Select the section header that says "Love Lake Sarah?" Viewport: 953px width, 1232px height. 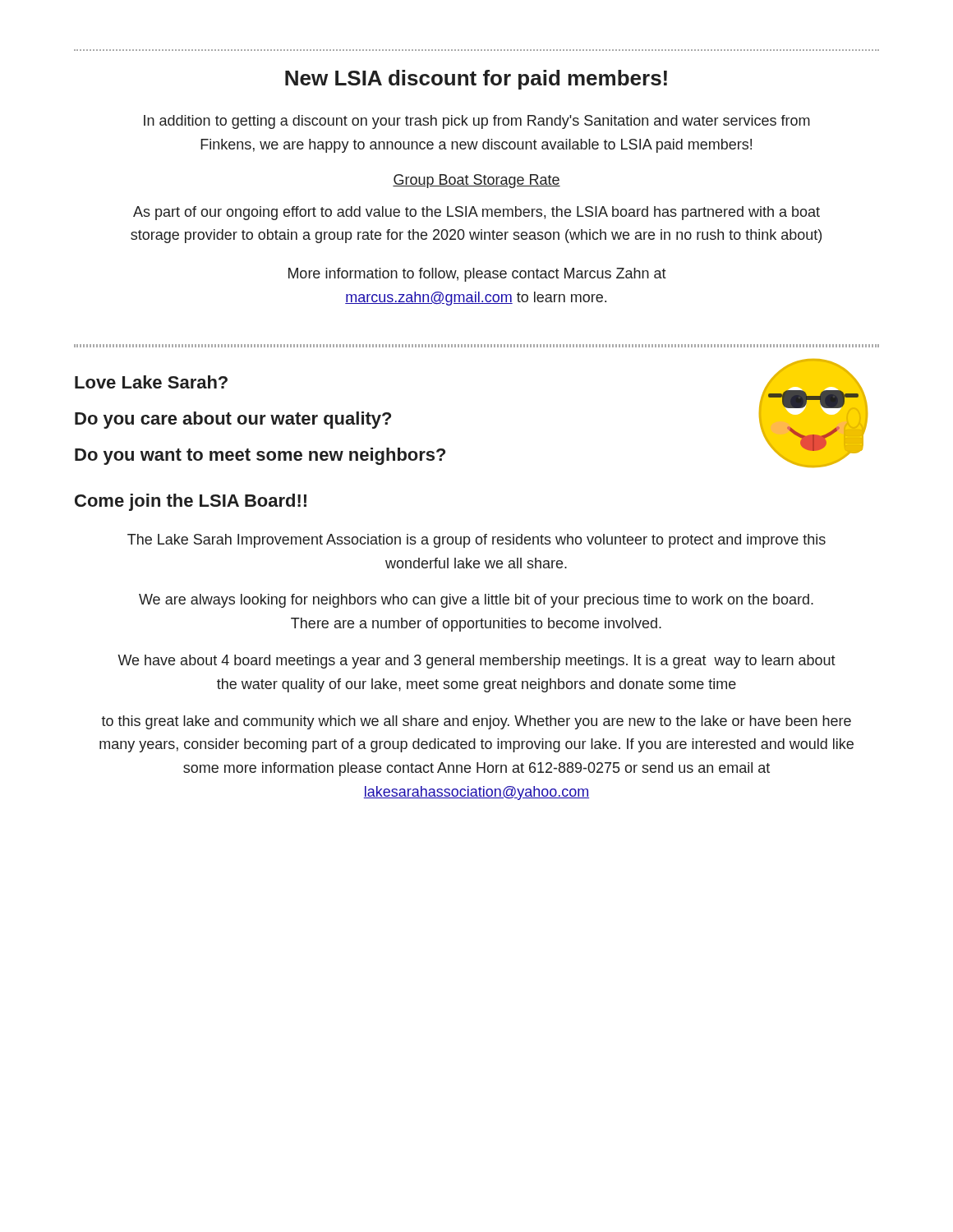tap(151, 382)
